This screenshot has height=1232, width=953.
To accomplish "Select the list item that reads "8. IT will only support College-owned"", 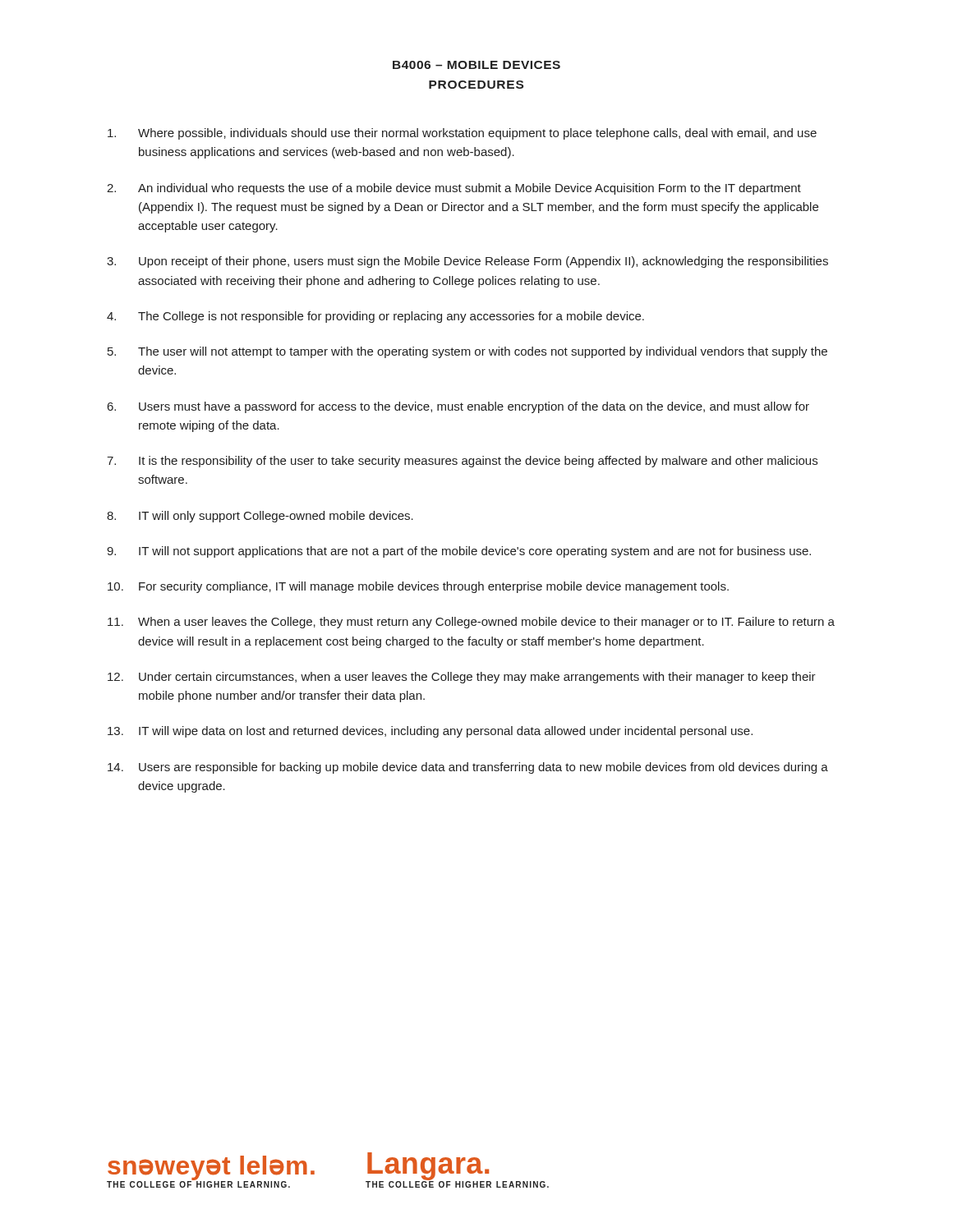I will point(260,517).
